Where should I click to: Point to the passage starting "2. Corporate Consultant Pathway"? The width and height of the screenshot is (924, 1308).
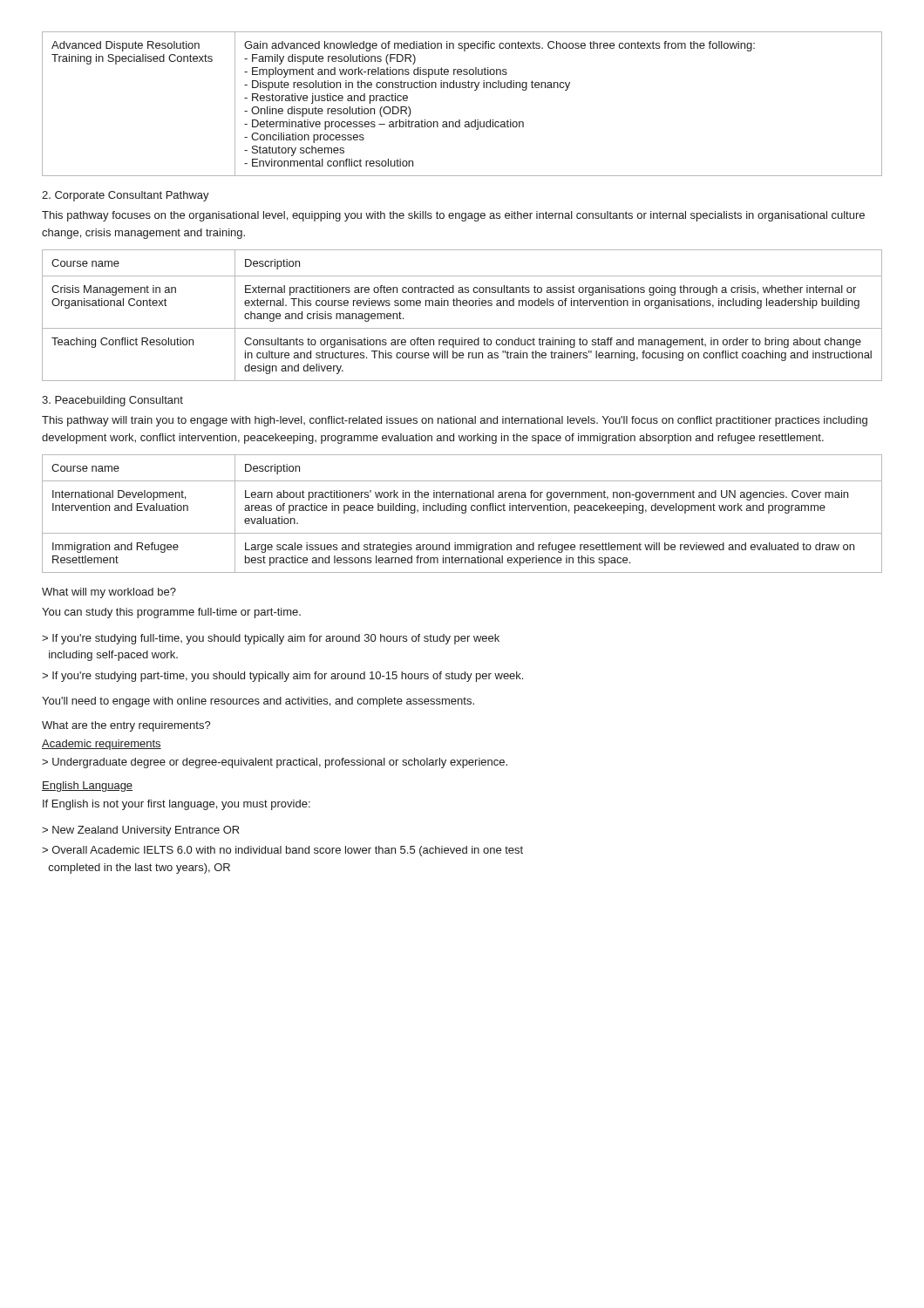[x=125, y=195]
